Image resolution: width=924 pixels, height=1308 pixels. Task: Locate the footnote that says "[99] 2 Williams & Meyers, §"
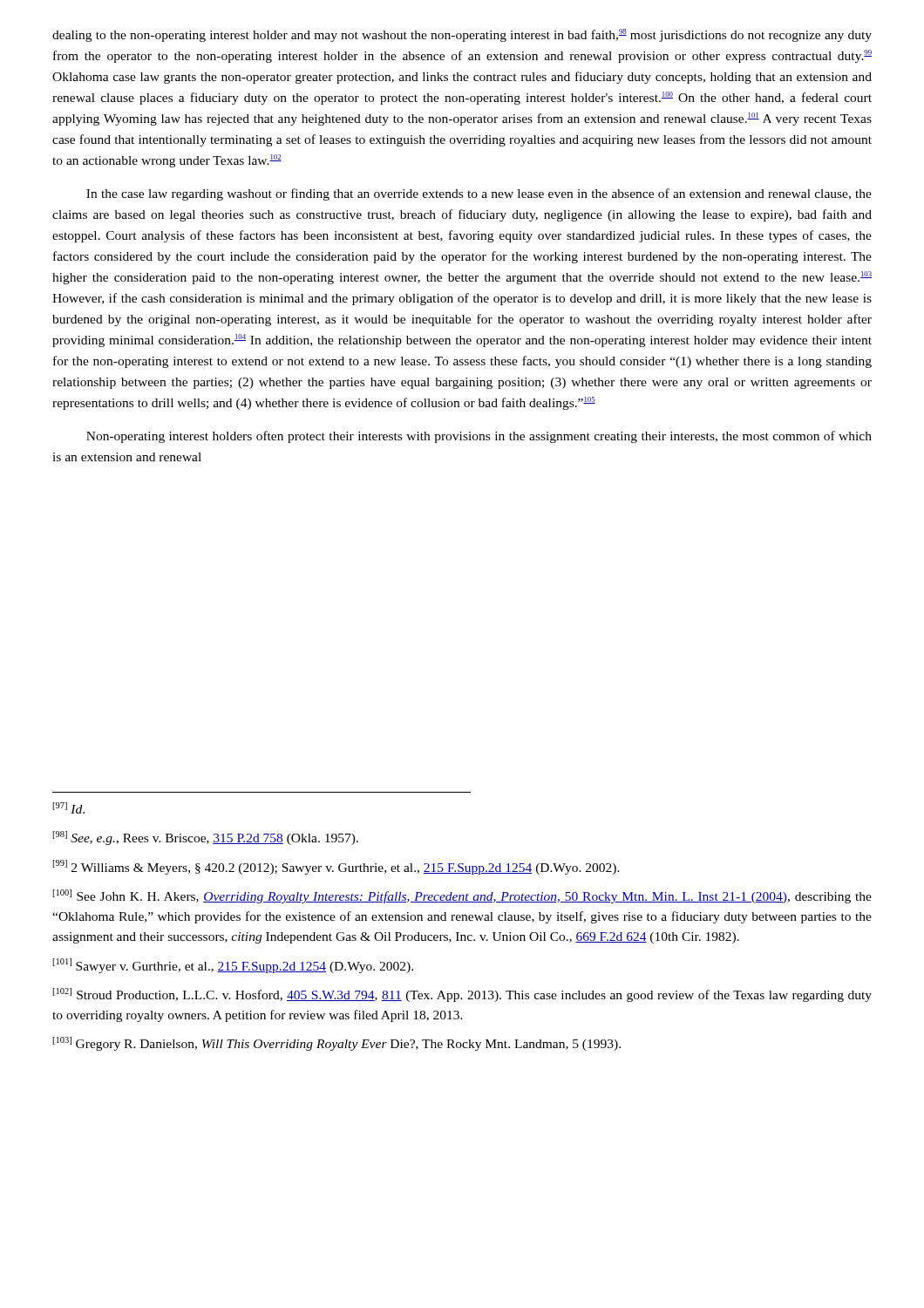click(462, 867)
